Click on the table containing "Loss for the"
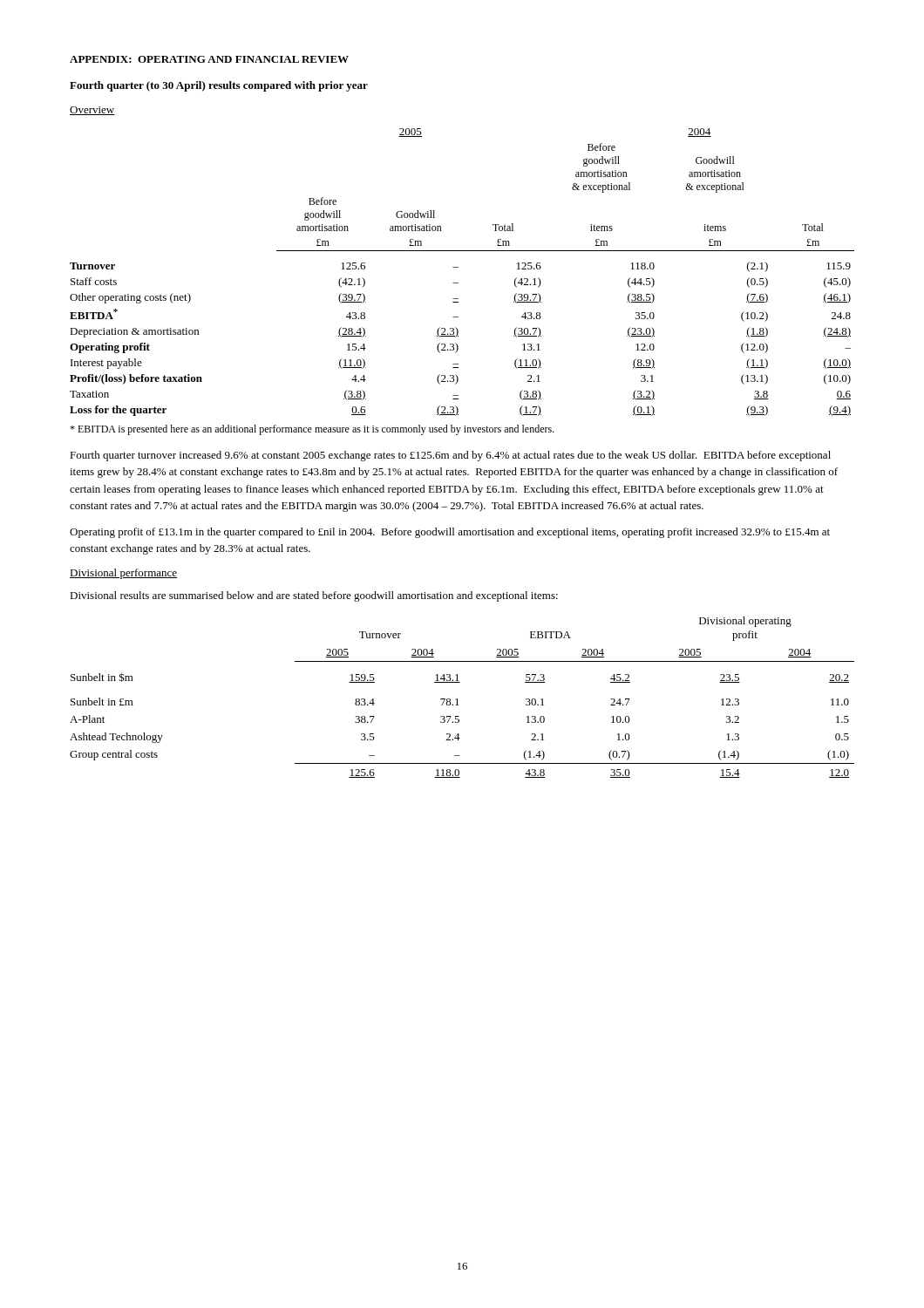The height and width of the screenshot is (1308, 924). 462,271
